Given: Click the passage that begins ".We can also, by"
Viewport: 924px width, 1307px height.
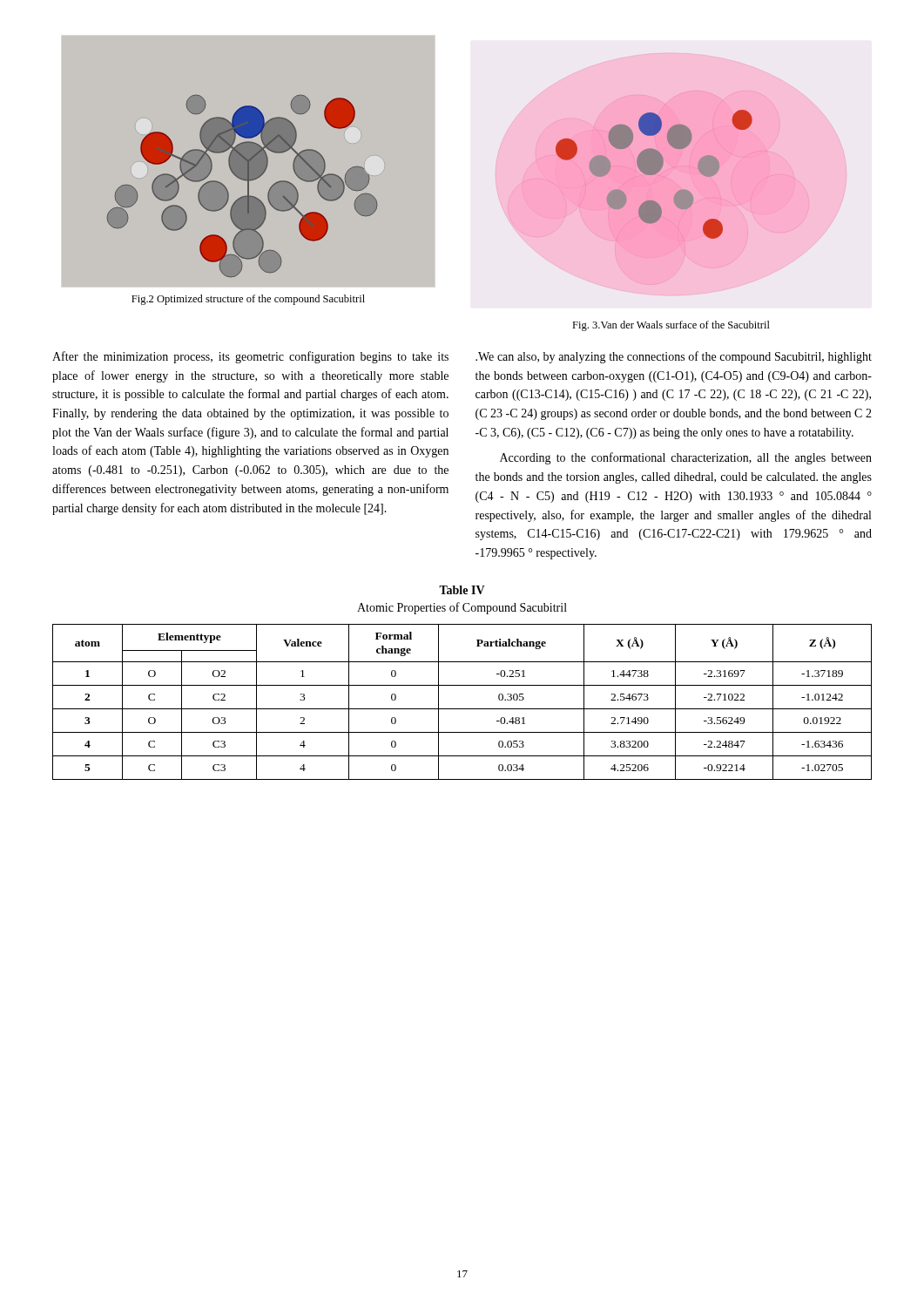Looking at the screenshot, I should click(673, 455).
